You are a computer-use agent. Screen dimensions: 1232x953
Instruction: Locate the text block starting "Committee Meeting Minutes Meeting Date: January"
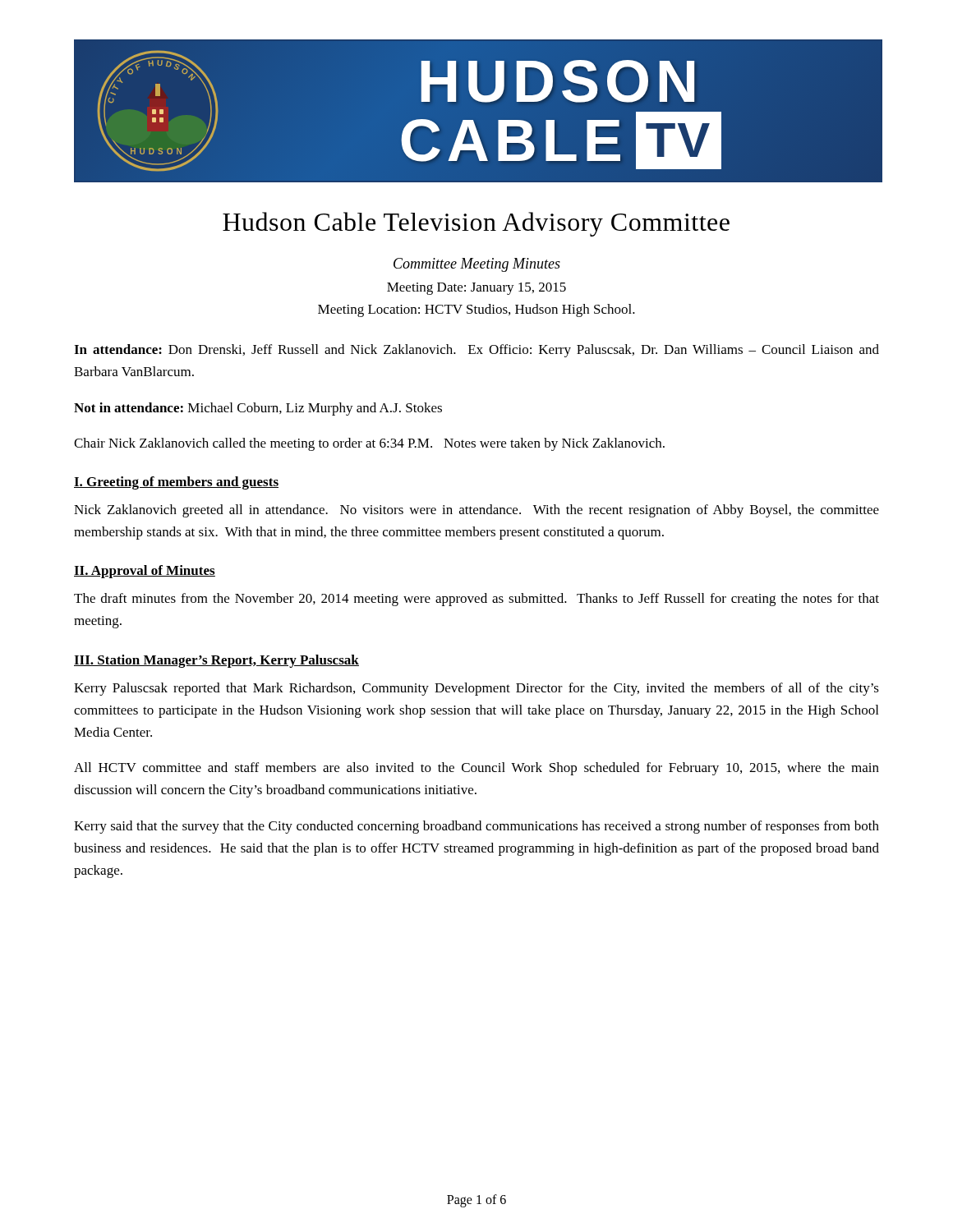pyautogui.click(x=476, y=286)
